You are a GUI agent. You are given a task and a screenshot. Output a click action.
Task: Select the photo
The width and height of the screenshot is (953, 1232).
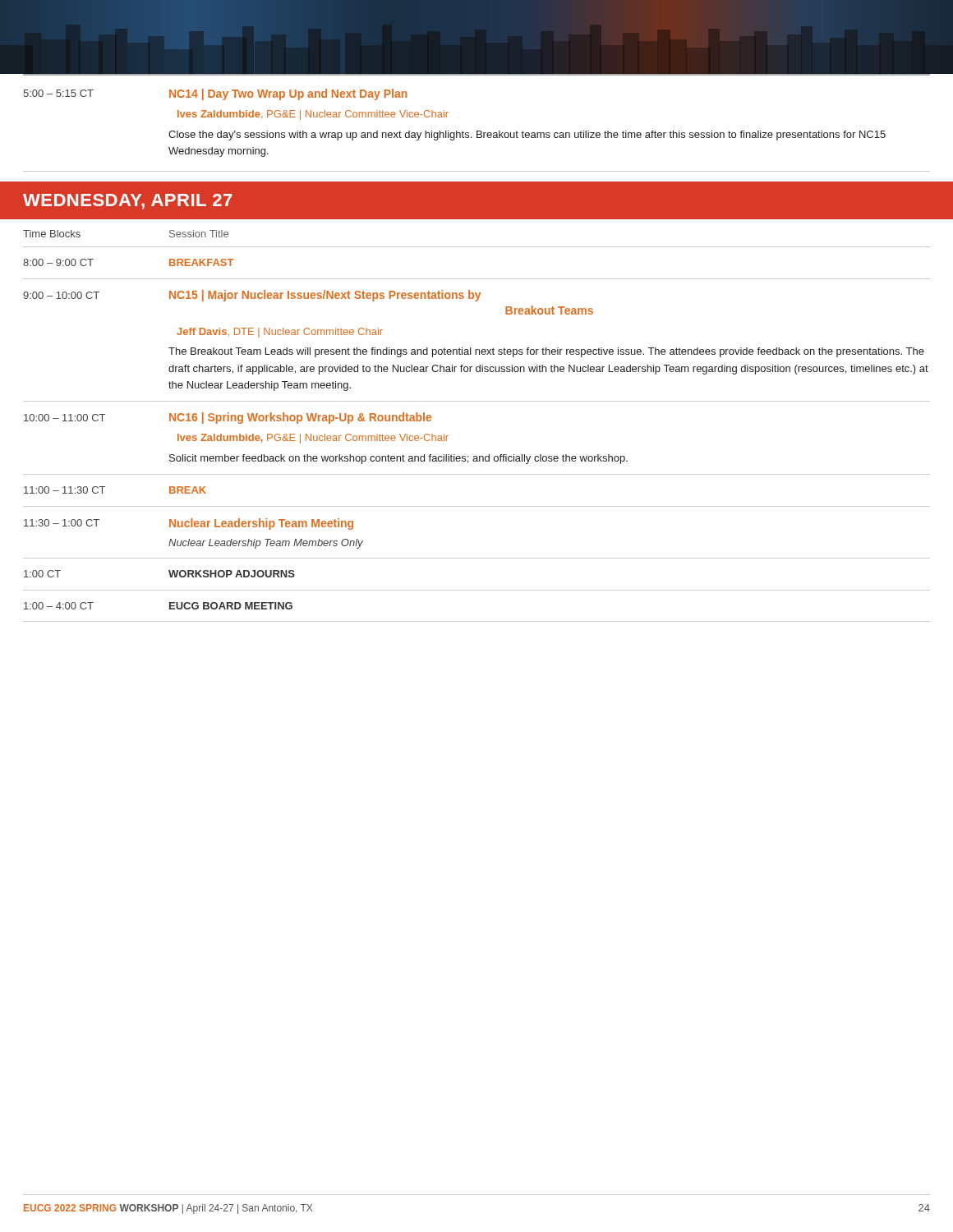click(x=476, y=37)
